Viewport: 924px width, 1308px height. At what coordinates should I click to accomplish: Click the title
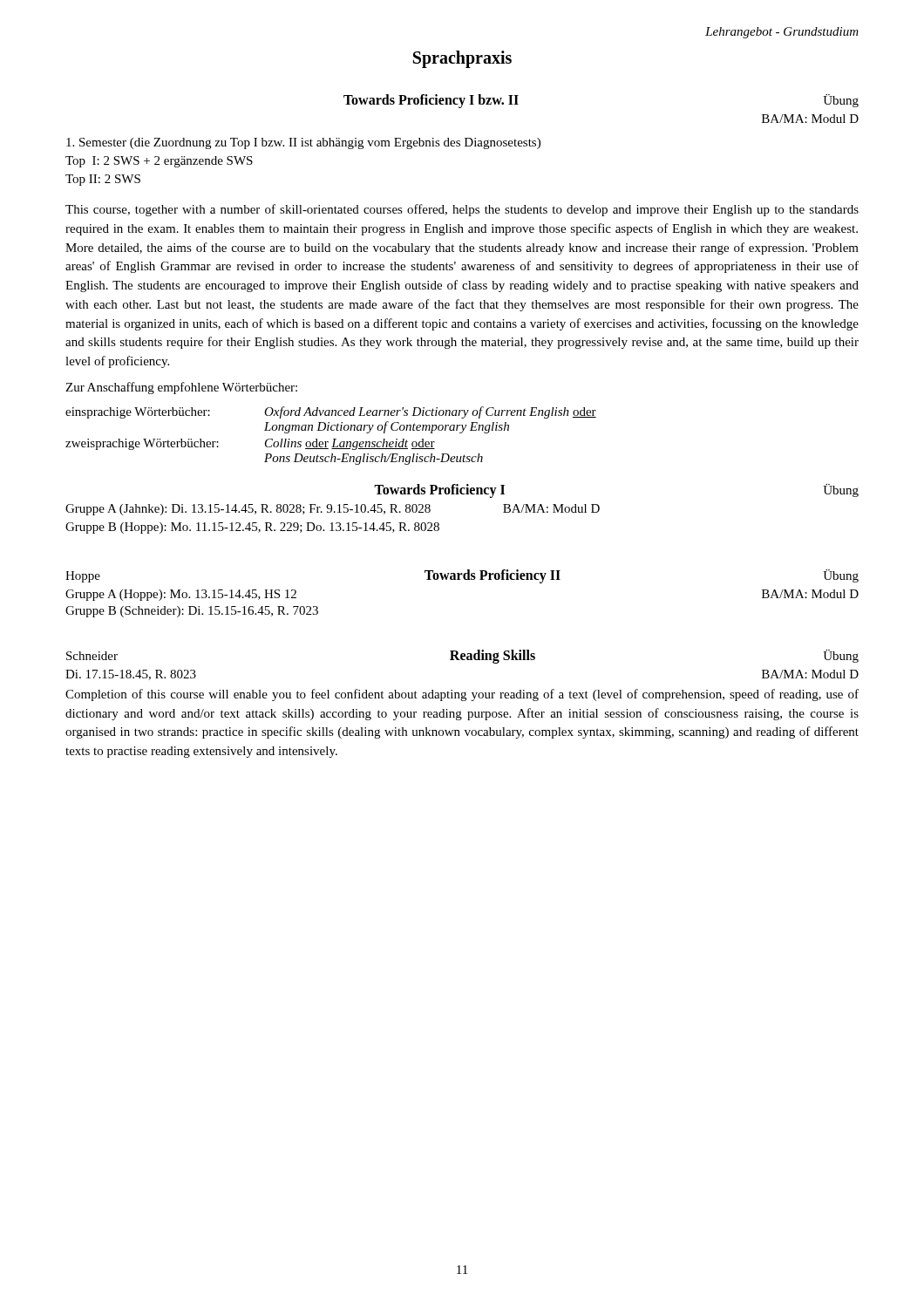462,58
